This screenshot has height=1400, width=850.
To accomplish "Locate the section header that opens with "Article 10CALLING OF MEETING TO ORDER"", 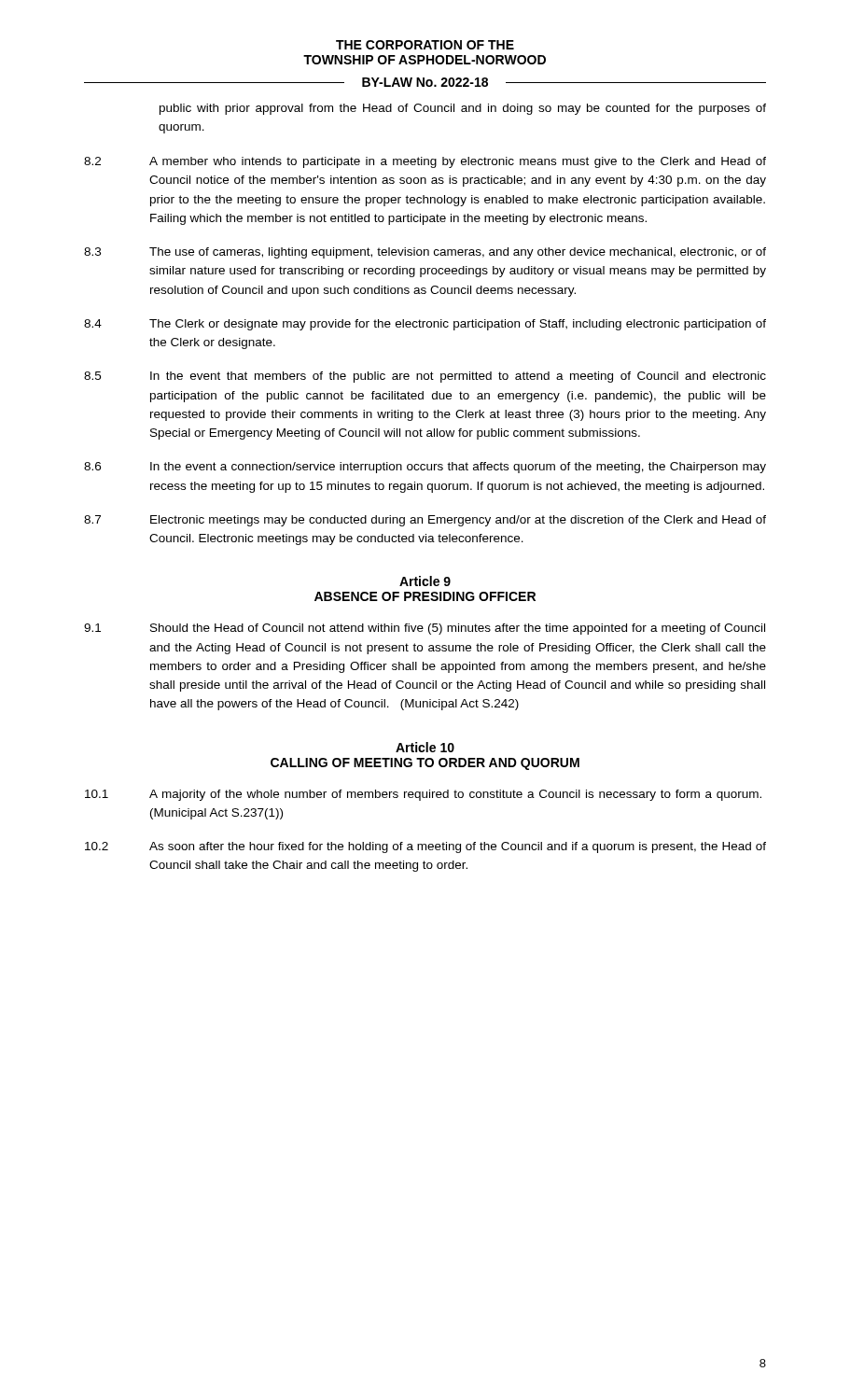I will (x=425, y=755).
